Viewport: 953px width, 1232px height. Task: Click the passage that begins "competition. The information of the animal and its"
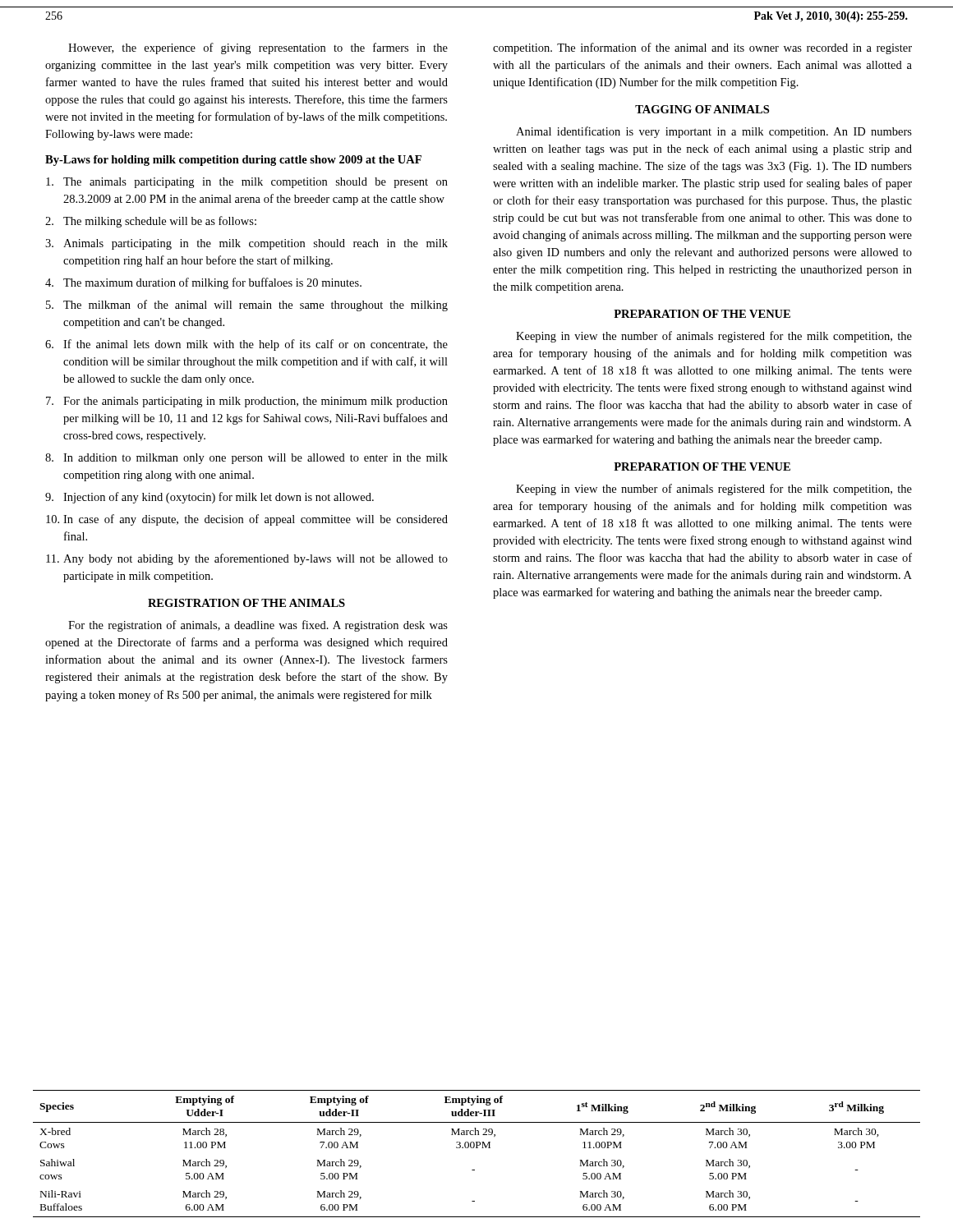pyautogui.click(x=702, y=65)
